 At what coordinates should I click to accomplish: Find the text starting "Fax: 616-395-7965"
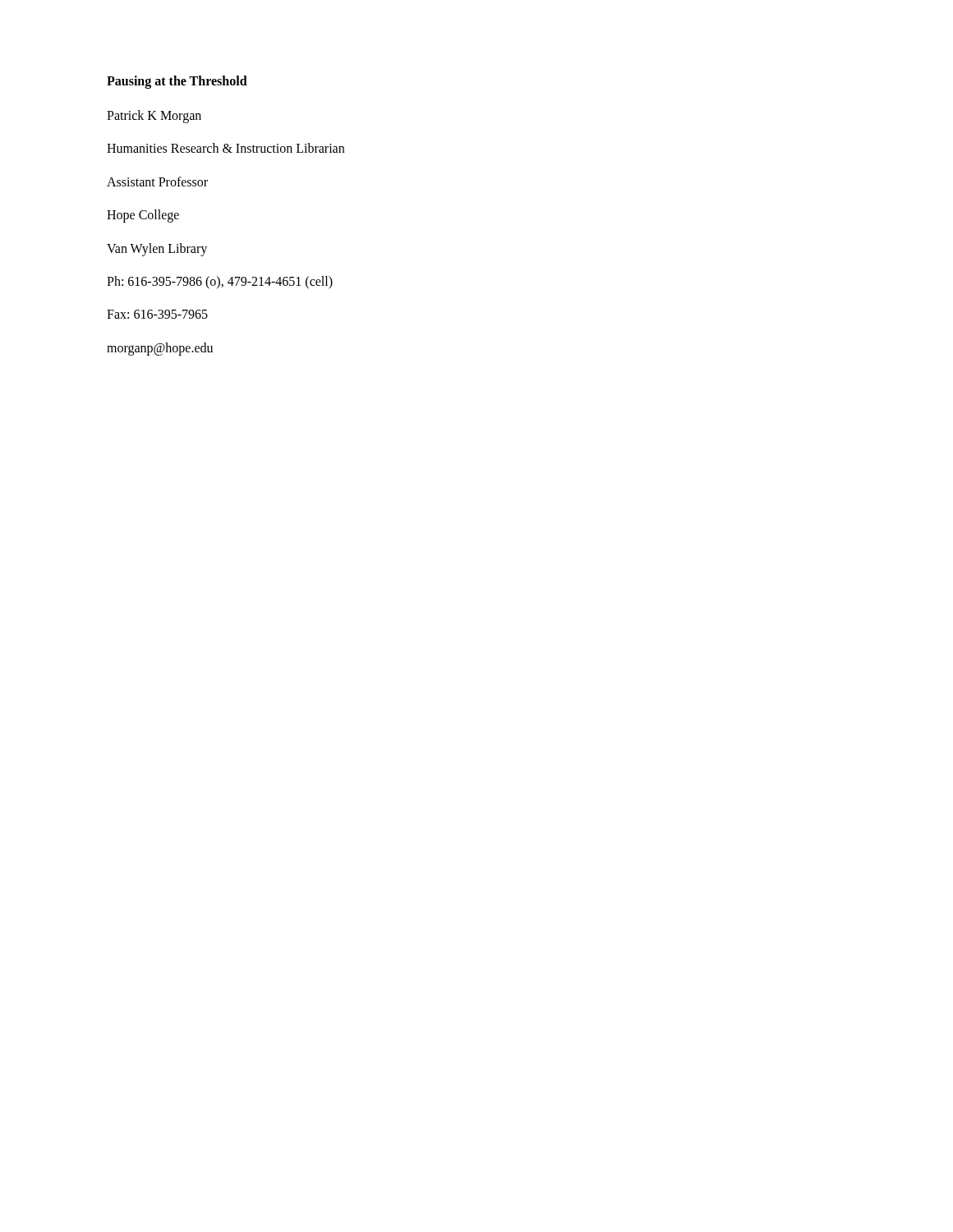[x=157, y=314]
